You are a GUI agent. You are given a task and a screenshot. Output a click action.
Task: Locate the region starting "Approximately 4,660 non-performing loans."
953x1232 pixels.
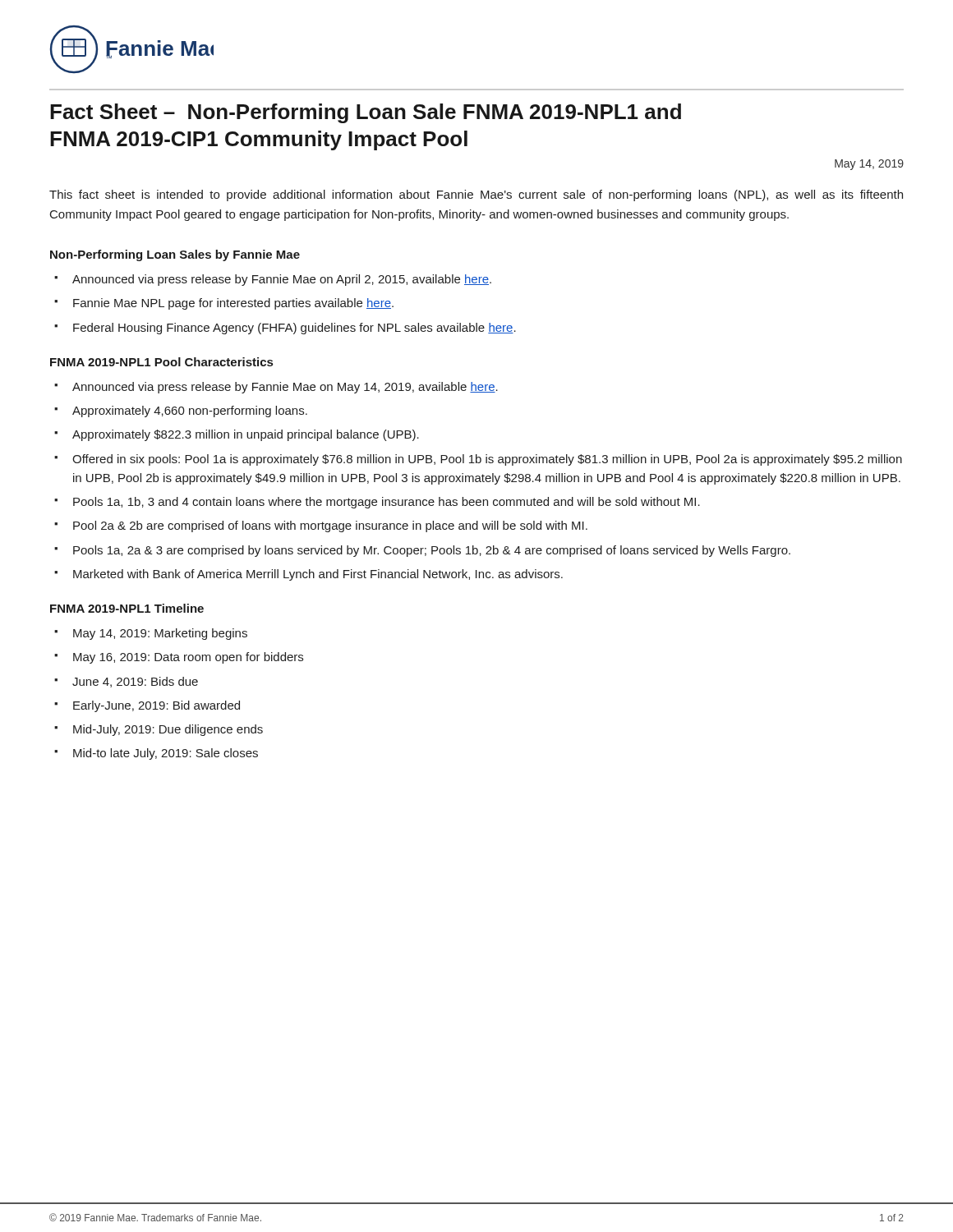pos(190,410)
